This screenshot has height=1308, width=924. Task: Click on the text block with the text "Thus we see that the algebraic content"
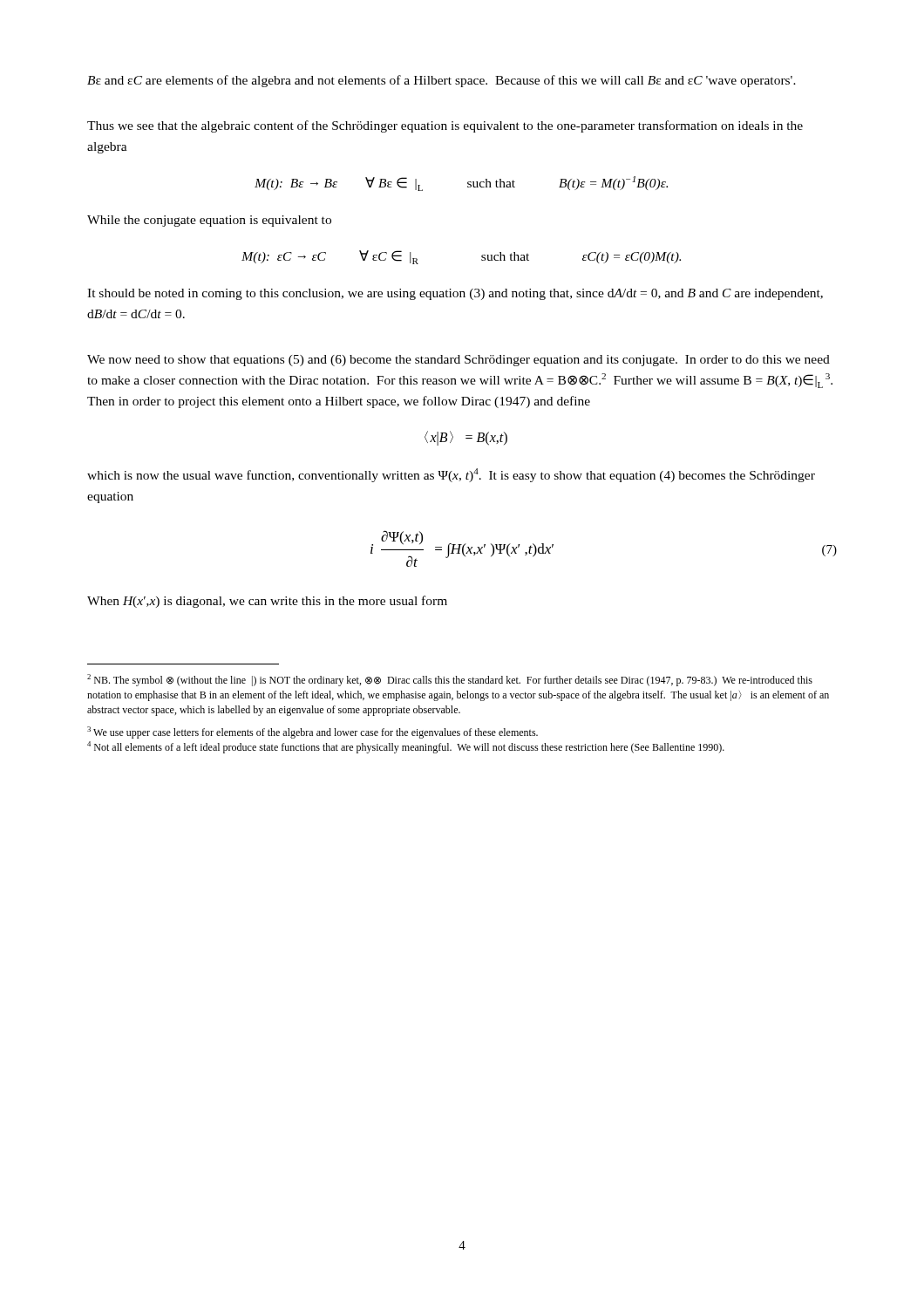445,136
